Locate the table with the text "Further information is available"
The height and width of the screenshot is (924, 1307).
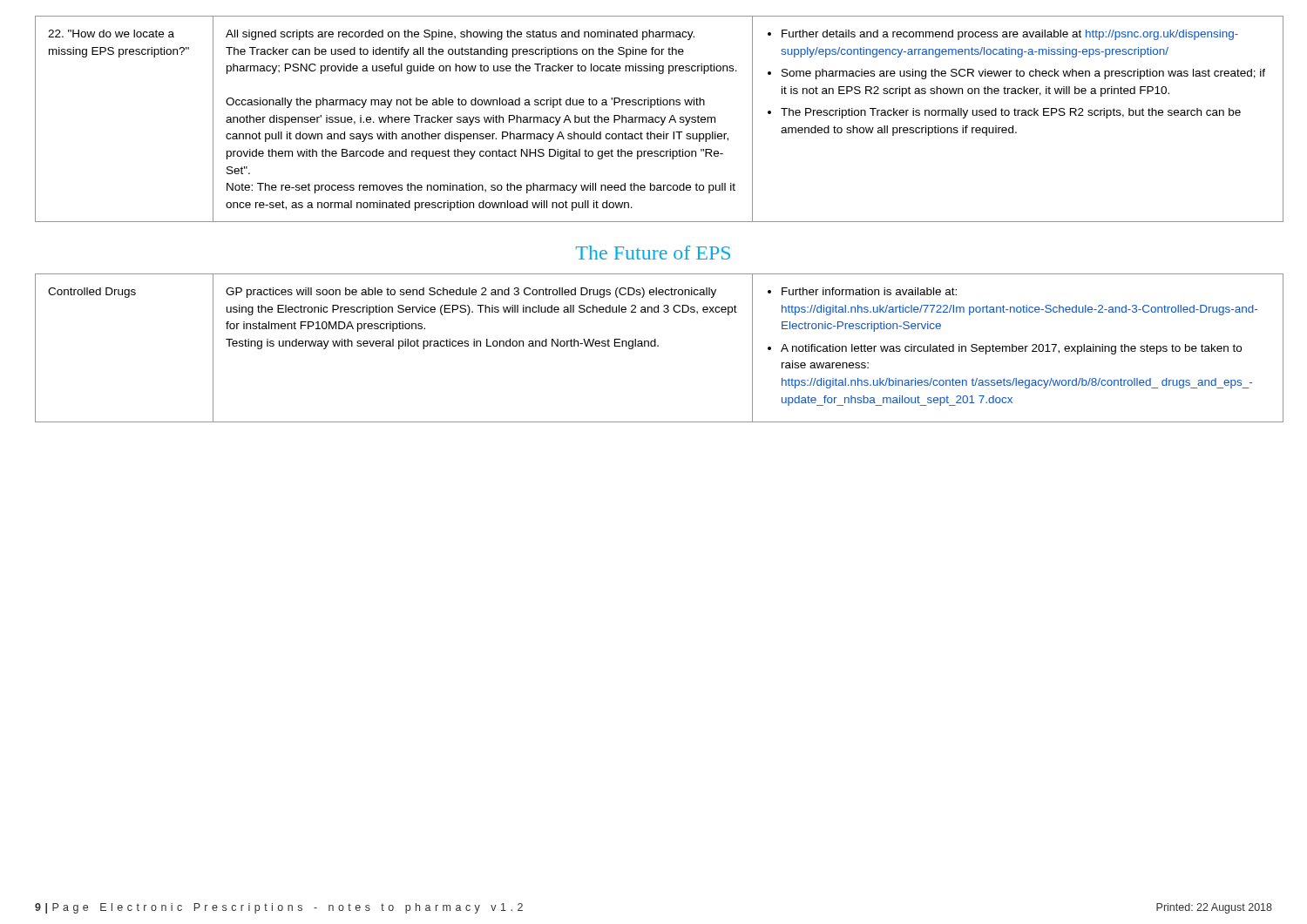coord(654,348)
